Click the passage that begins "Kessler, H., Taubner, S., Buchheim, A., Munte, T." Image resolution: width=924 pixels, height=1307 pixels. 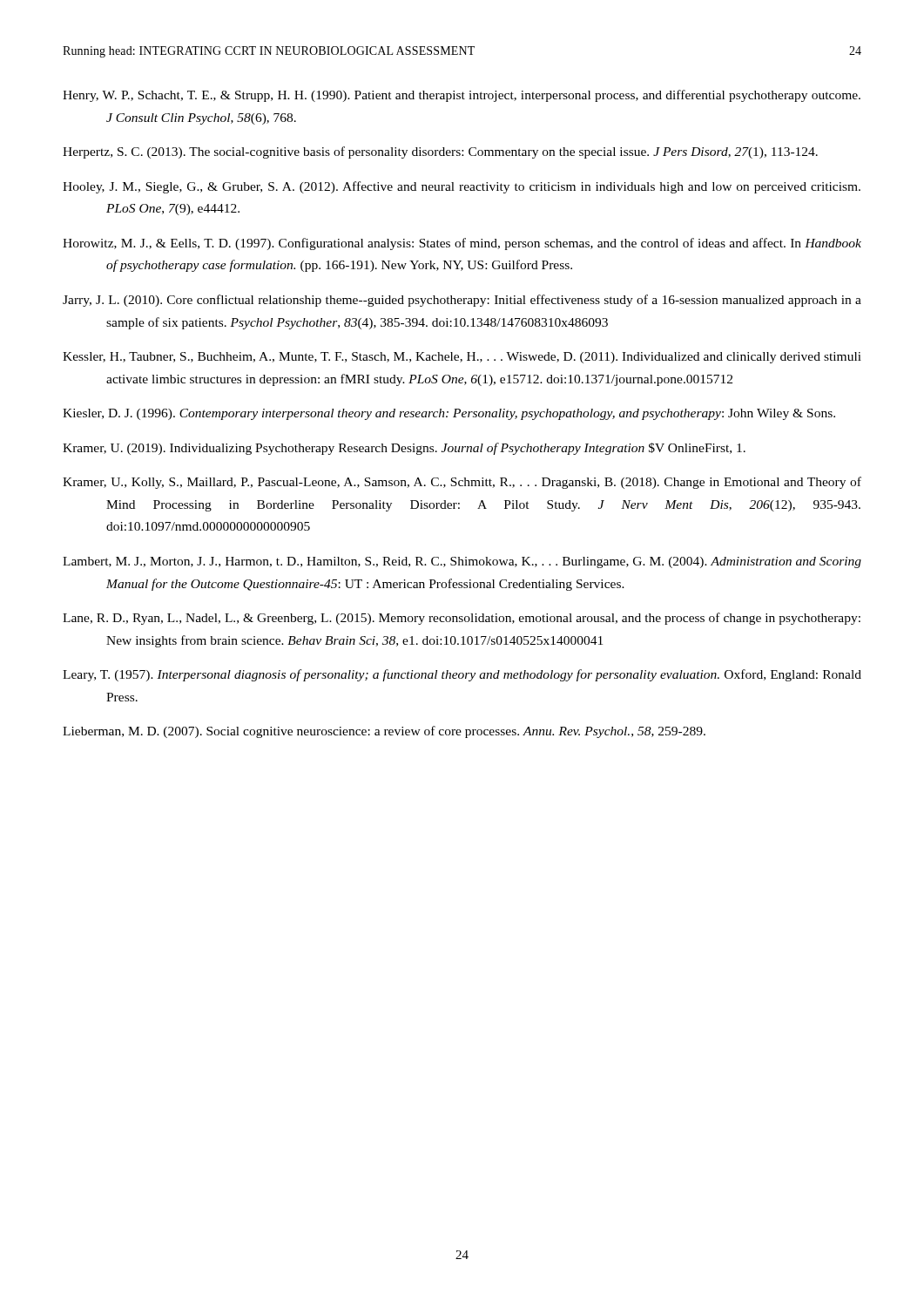point(462,367)
